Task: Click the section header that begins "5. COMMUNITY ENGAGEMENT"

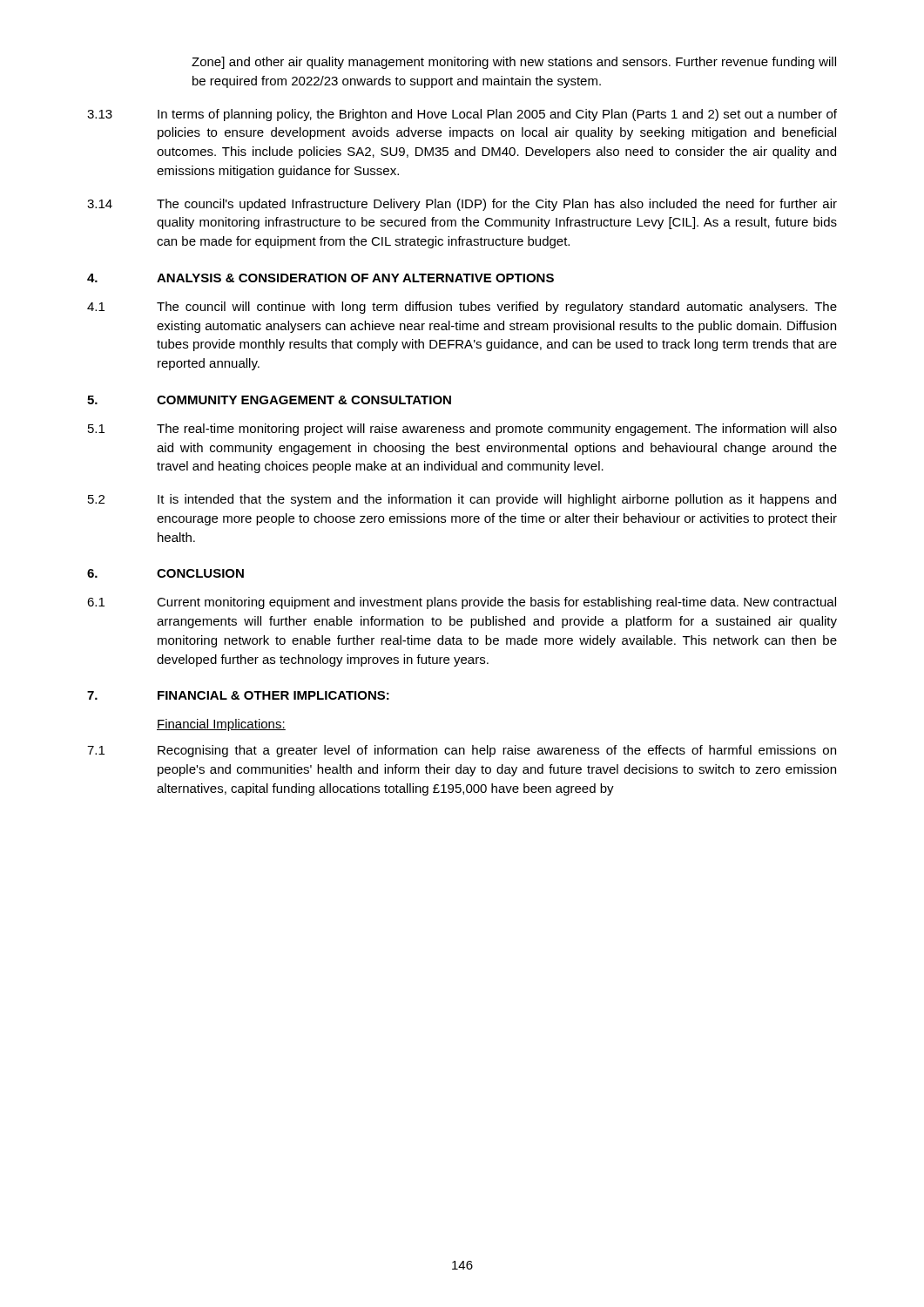Action: tap(462, 399)
